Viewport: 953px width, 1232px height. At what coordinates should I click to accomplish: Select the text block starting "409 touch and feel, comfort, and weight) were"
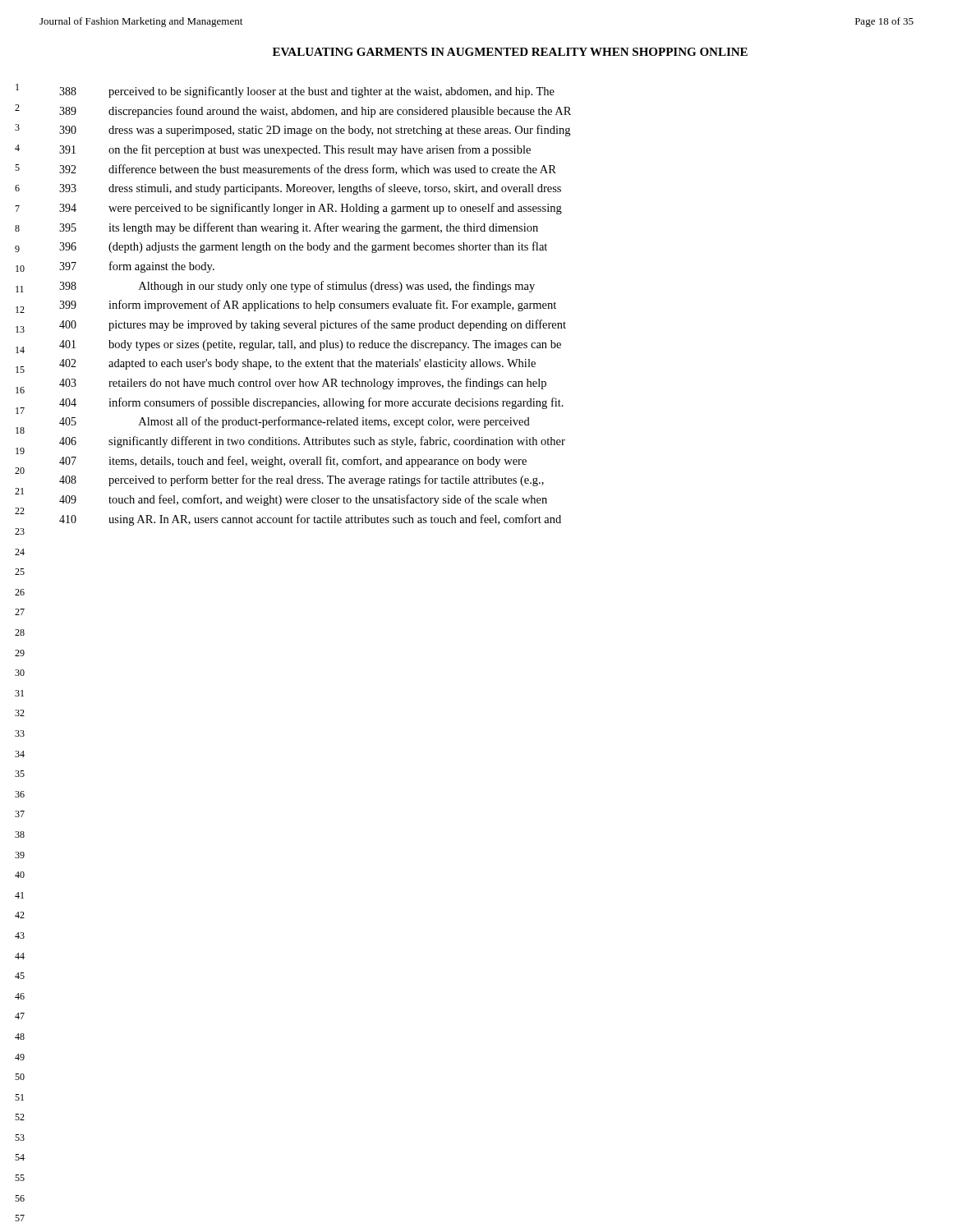click(486, 500)
